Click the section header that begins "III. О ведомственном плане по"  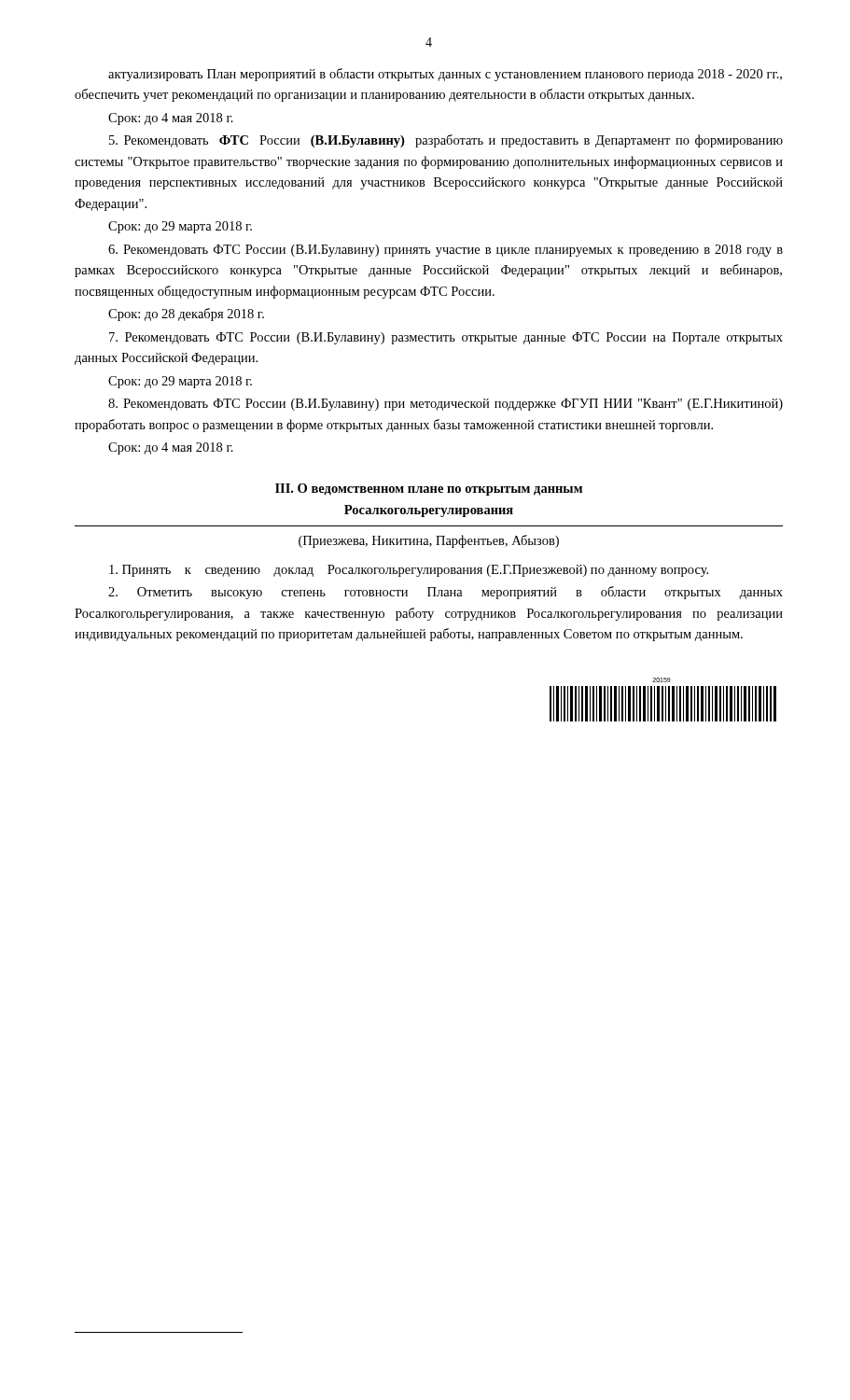point(429,499)
